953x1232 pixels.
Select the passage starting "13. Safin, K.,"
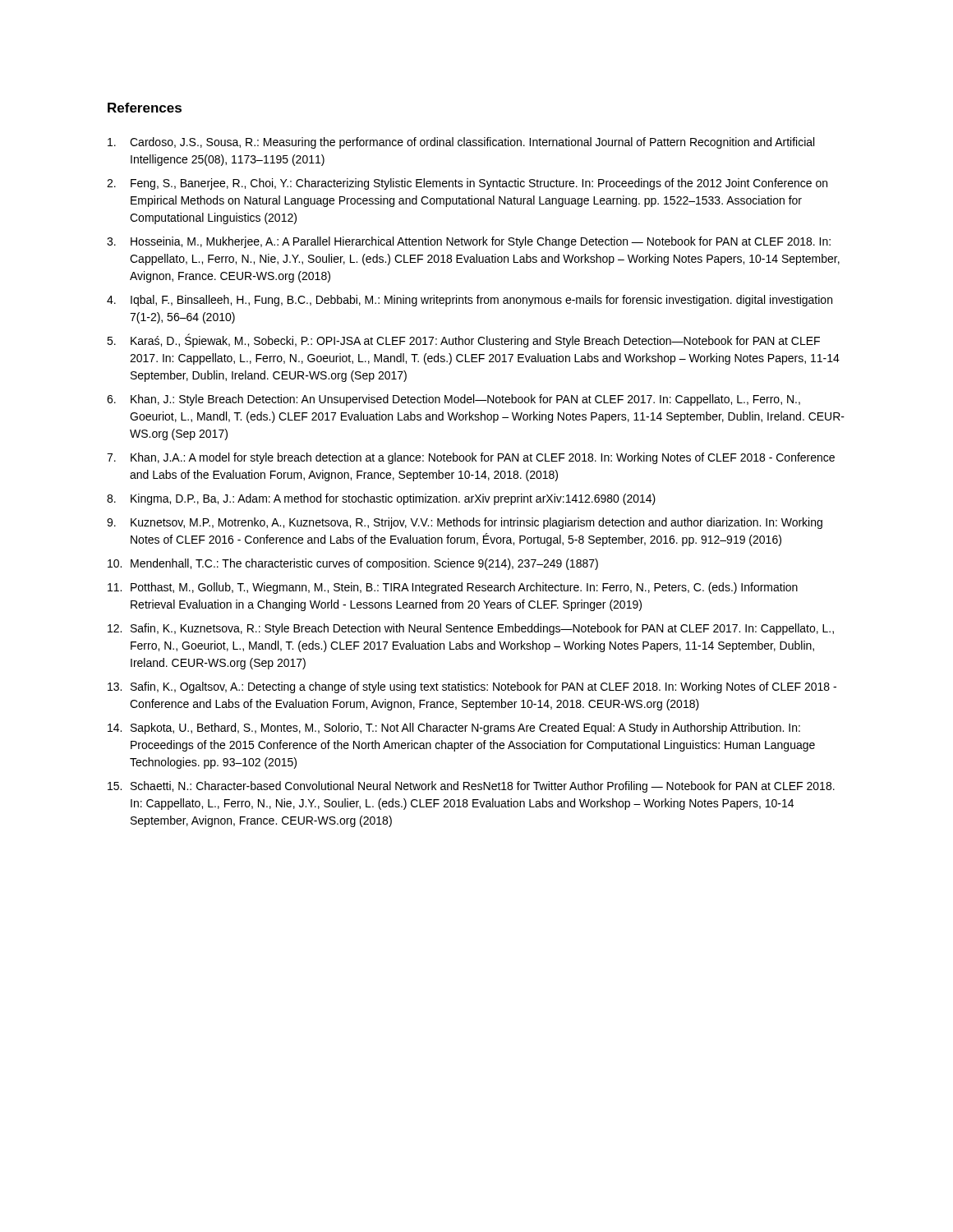click(x=476, y=695)
